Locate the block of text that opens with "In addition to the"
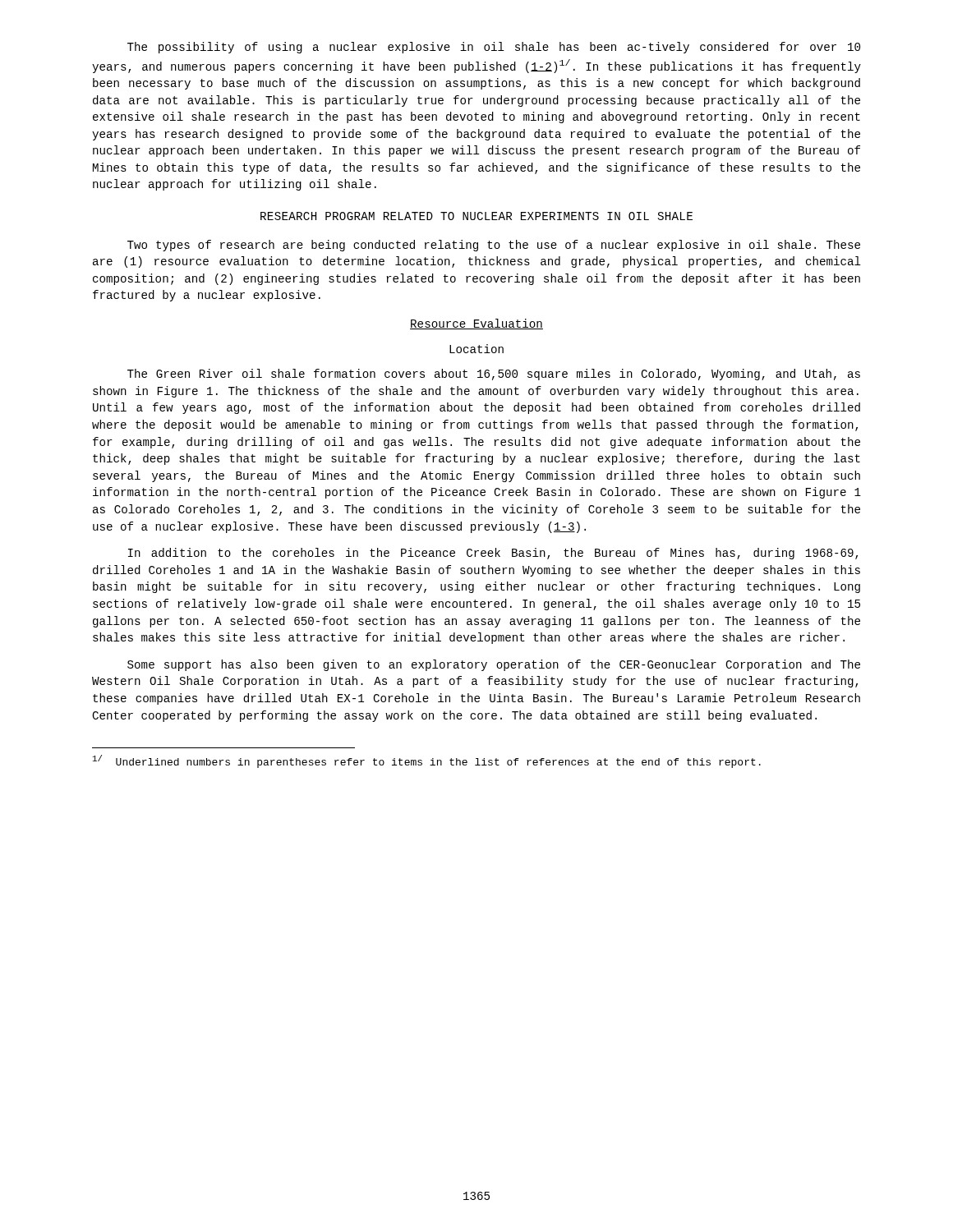The image size is (953, 1232). coord(476,596)
